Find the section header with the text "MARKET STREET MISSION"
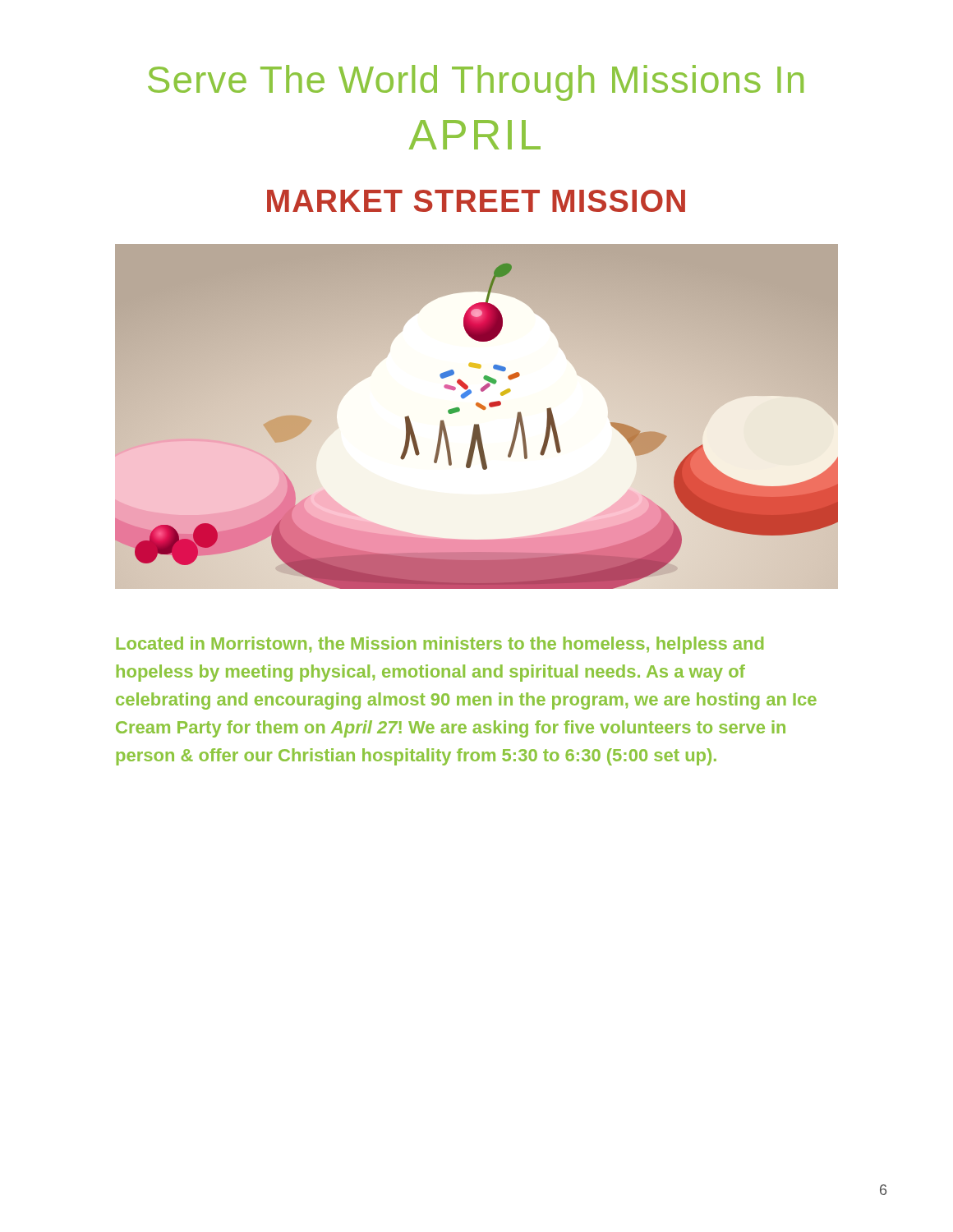 pyautogui.click(x=476, y=201)
